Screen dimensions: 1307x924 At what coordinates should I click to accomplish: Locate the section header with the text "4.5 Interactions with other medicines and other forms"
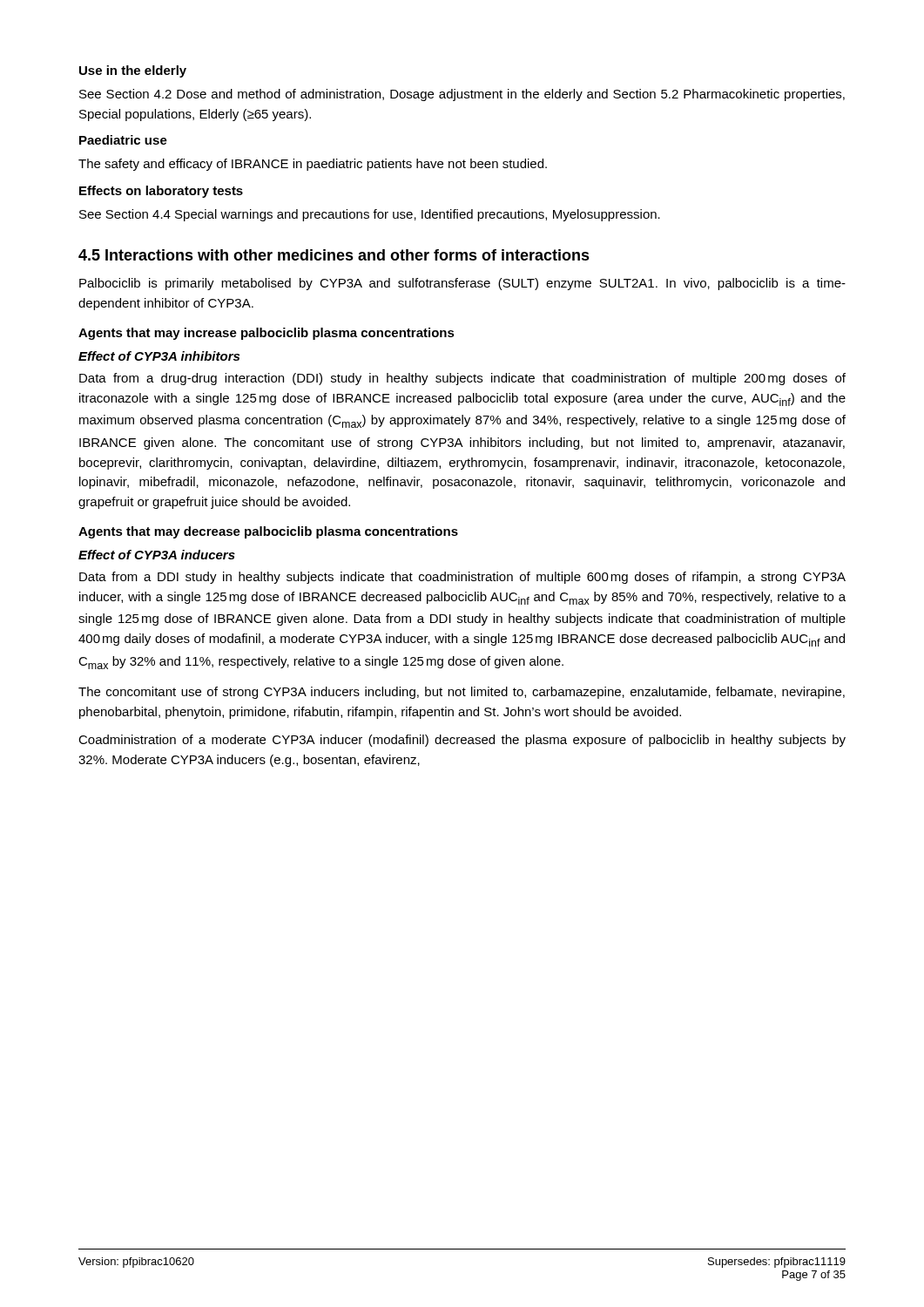tap(334, 255)
